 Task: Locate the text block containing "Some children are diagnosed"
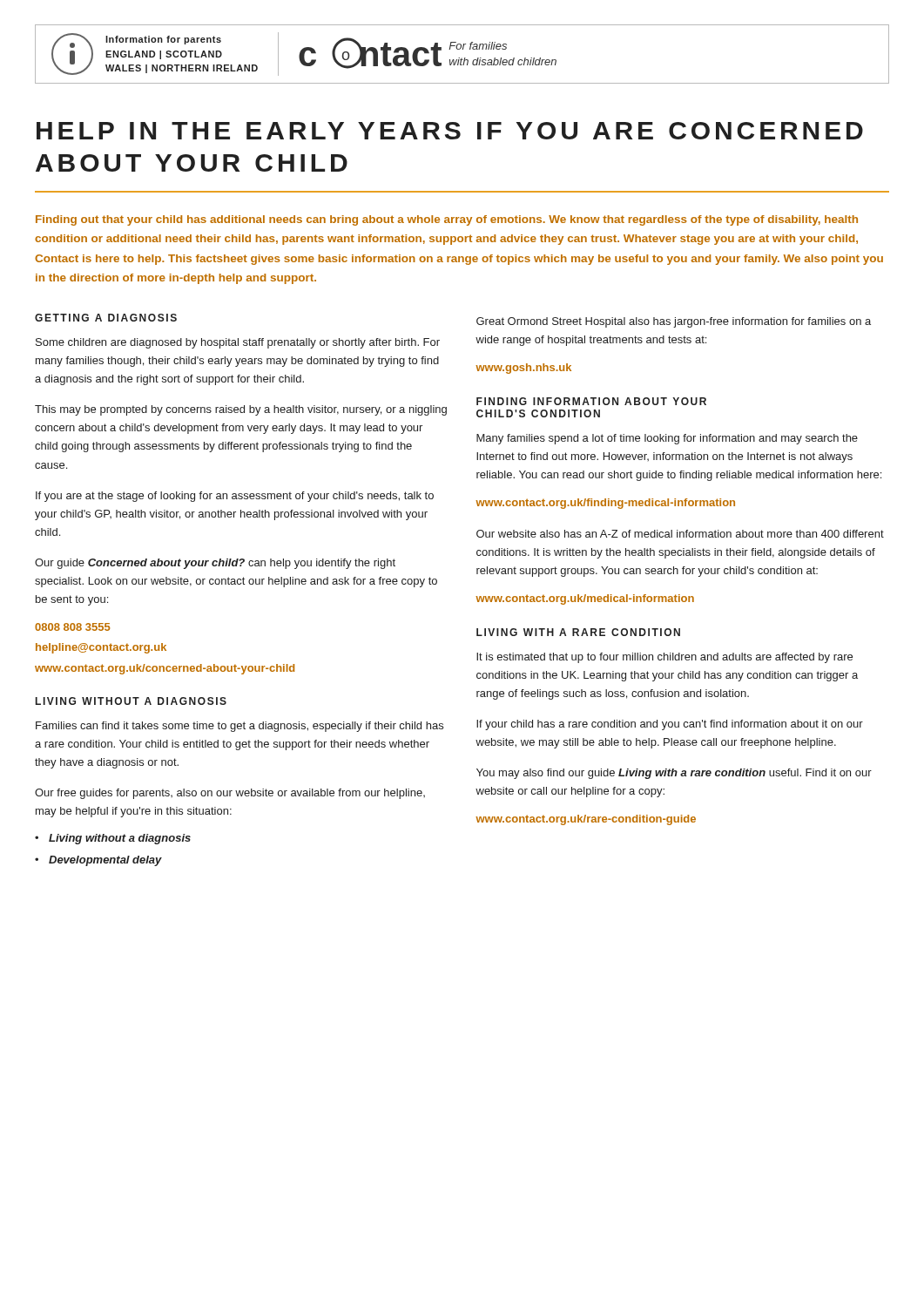237,361
